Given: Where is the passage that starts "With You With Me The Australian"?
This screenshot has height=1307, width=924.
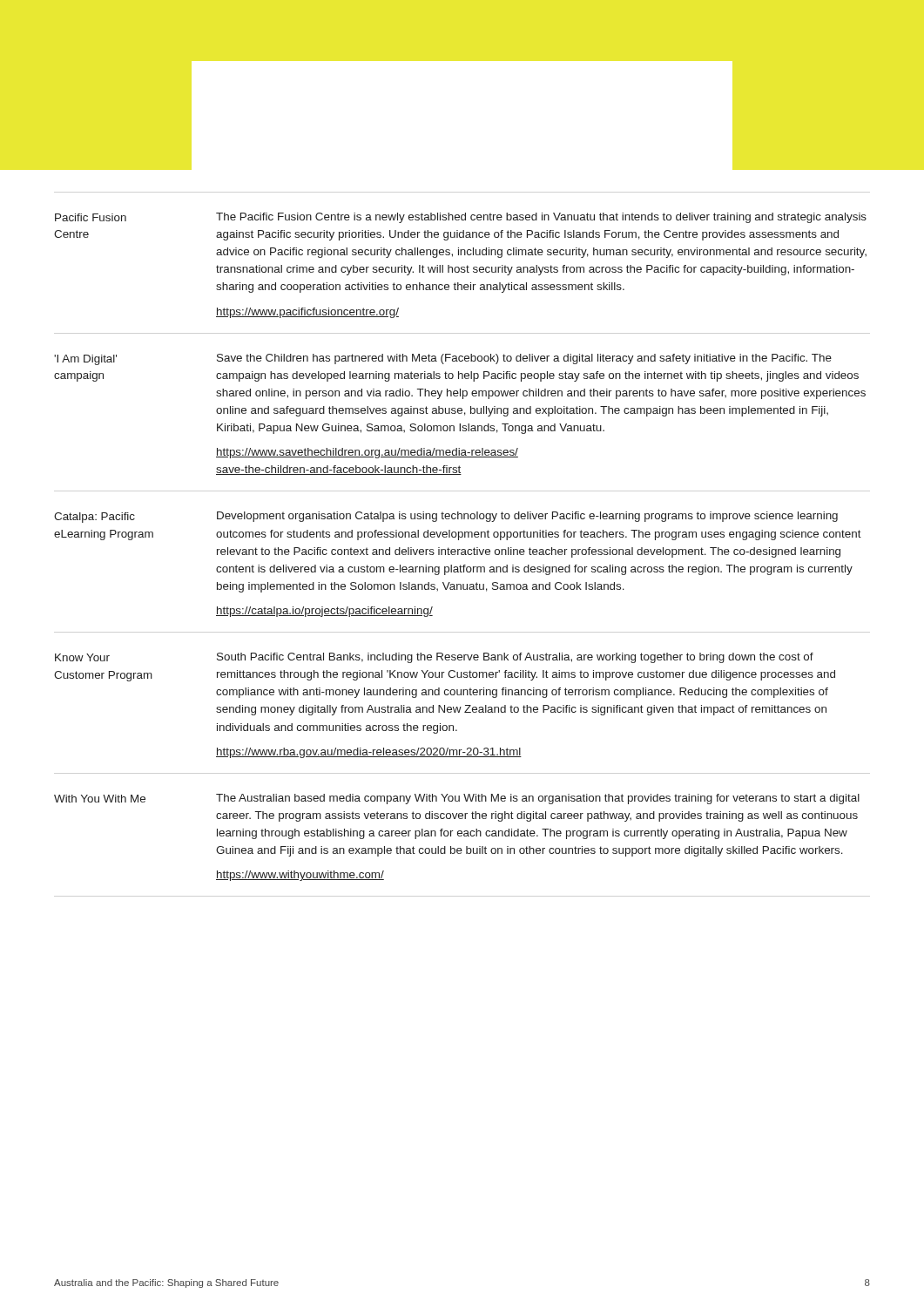Looking at the screenshot, I should [462, 836].
